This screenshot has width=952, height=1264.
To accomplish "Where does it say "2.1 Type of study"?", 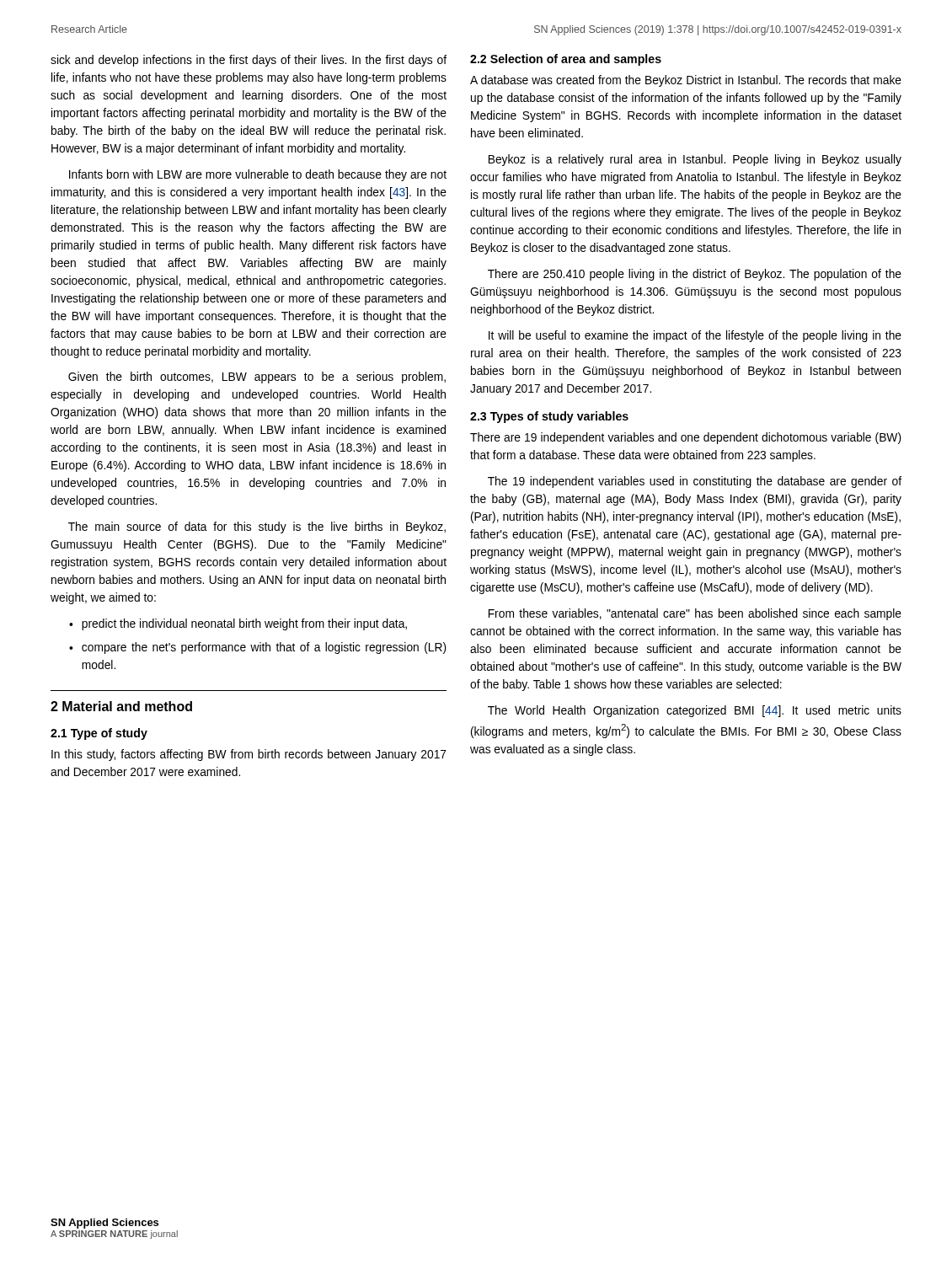I will 99,733.
